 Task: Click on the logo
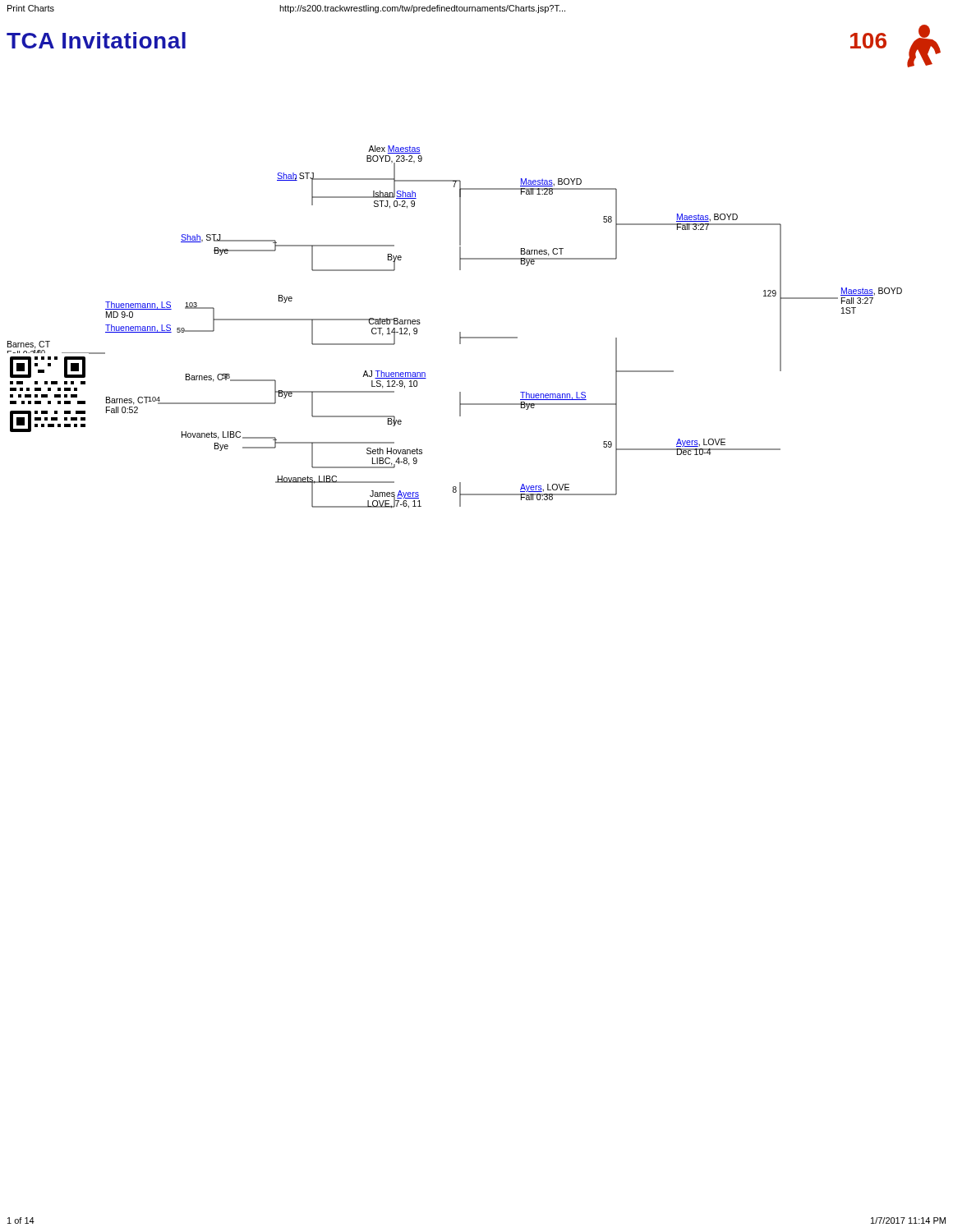point(920,47)
